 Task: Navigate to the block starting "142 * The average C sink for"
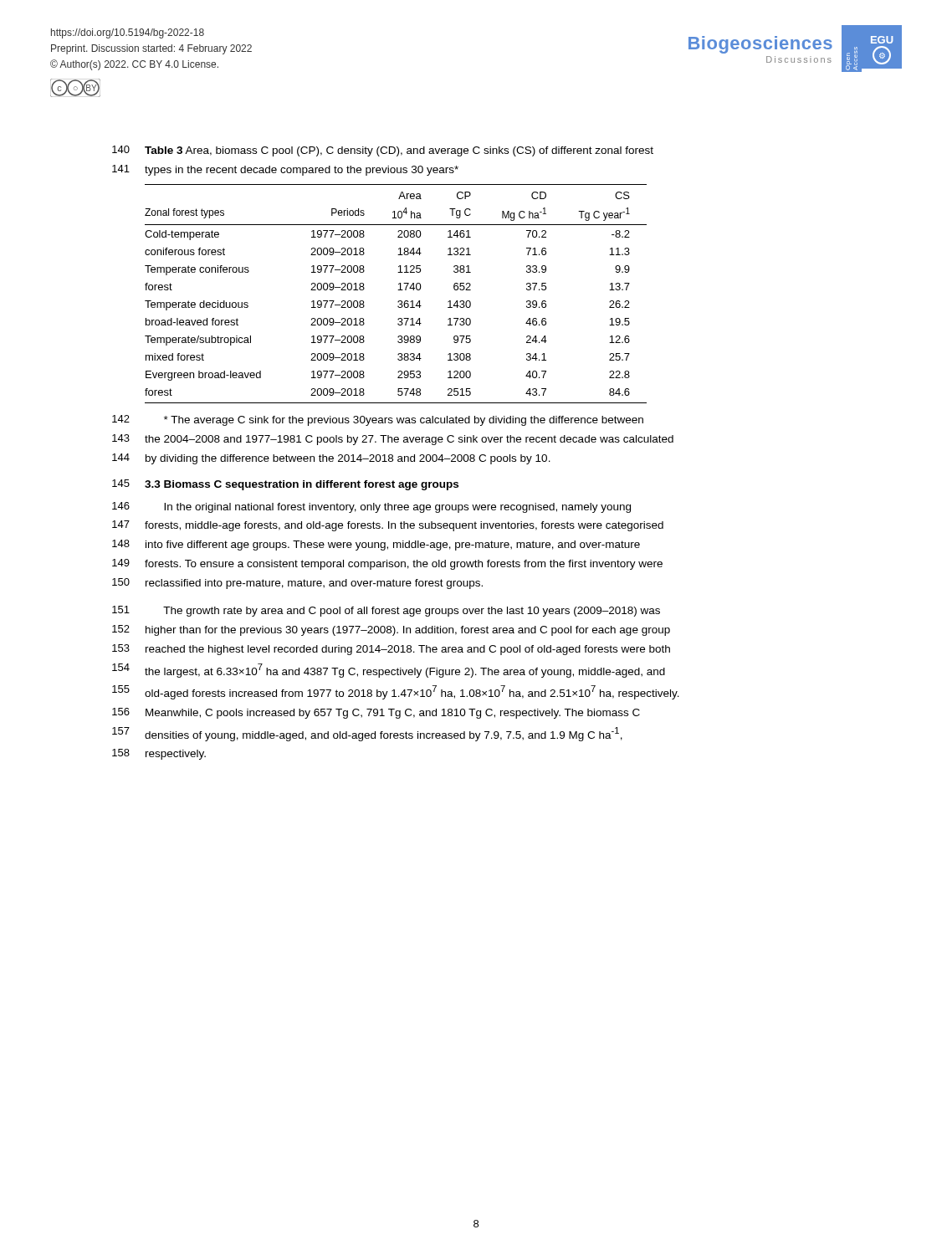tap(489, 420)
